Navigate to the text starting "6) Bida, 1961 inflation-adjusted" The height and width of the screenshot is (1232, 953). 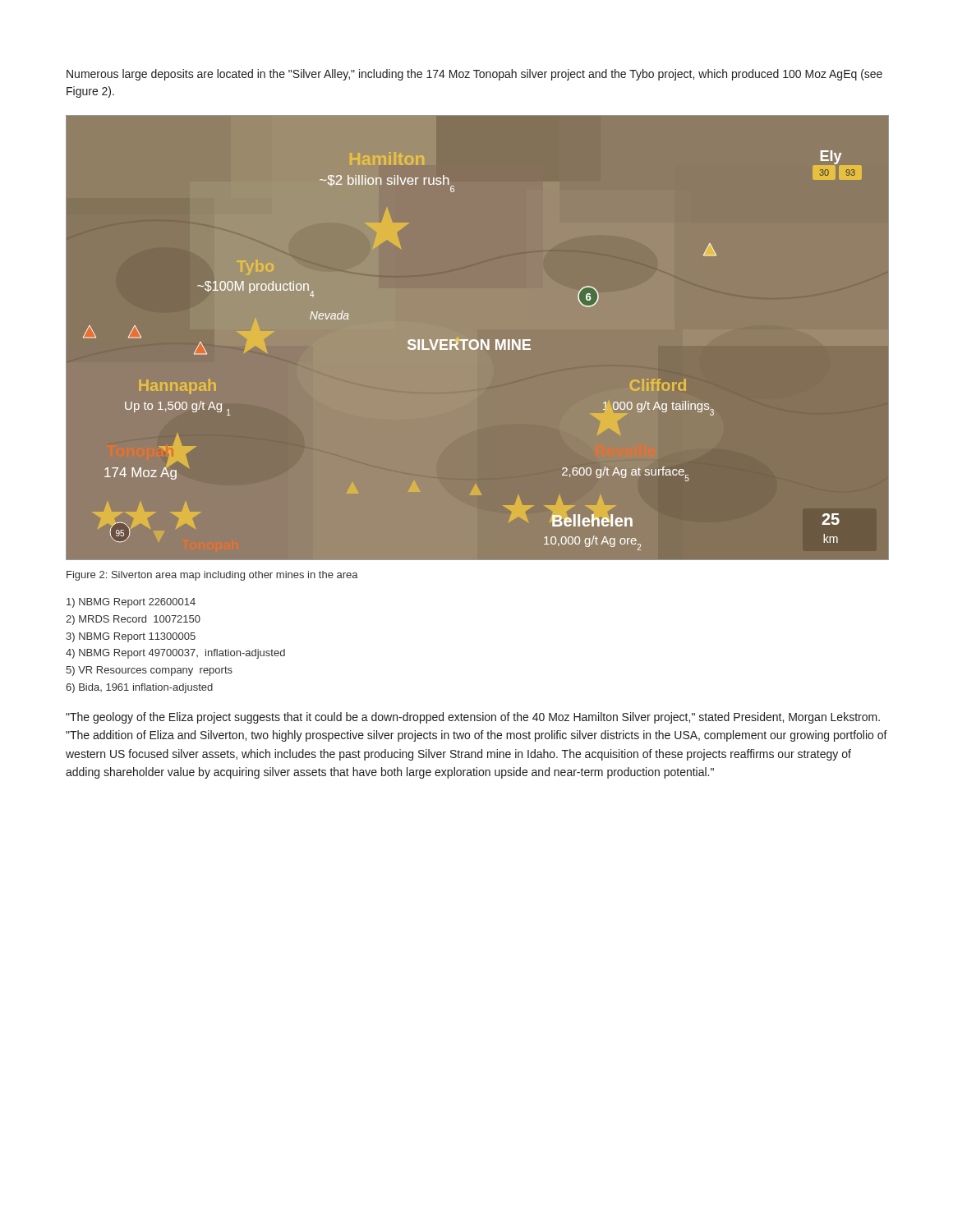pos(139,687)
